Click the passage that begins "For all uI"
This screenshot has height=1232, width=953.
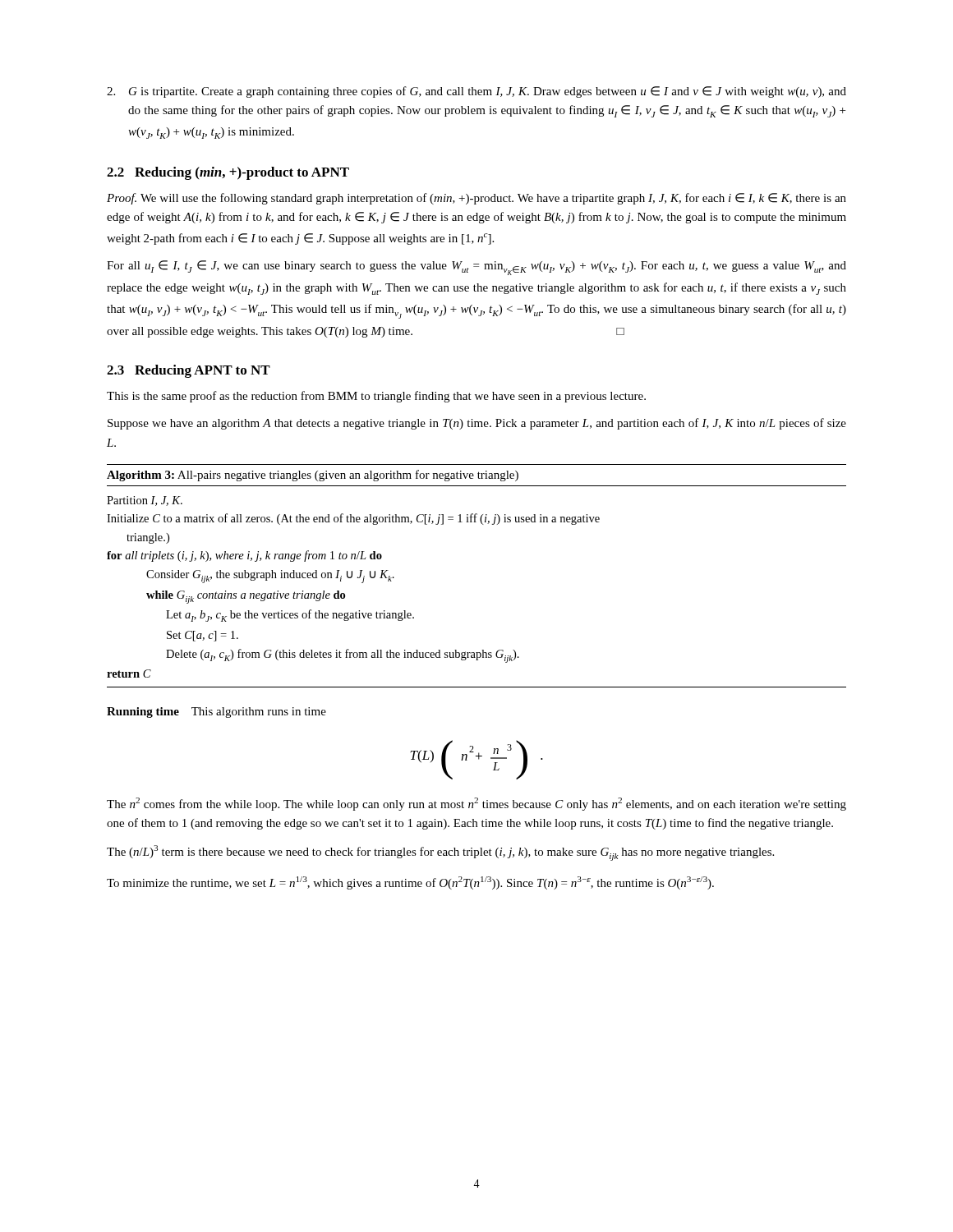click(x=476, y=298)
